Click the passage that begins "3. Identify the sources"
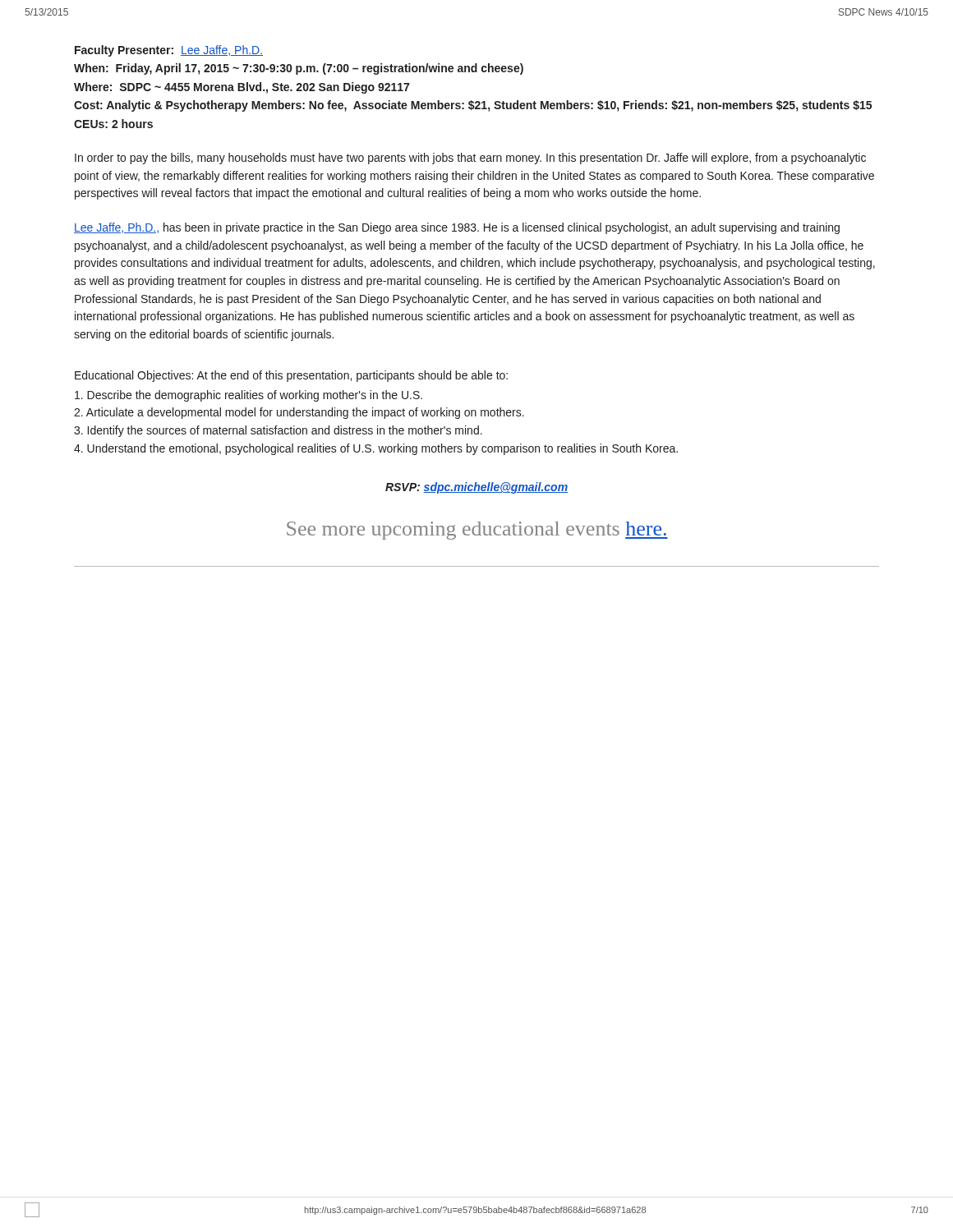Viewport: 953px width, 1232px height. [278, 430]
